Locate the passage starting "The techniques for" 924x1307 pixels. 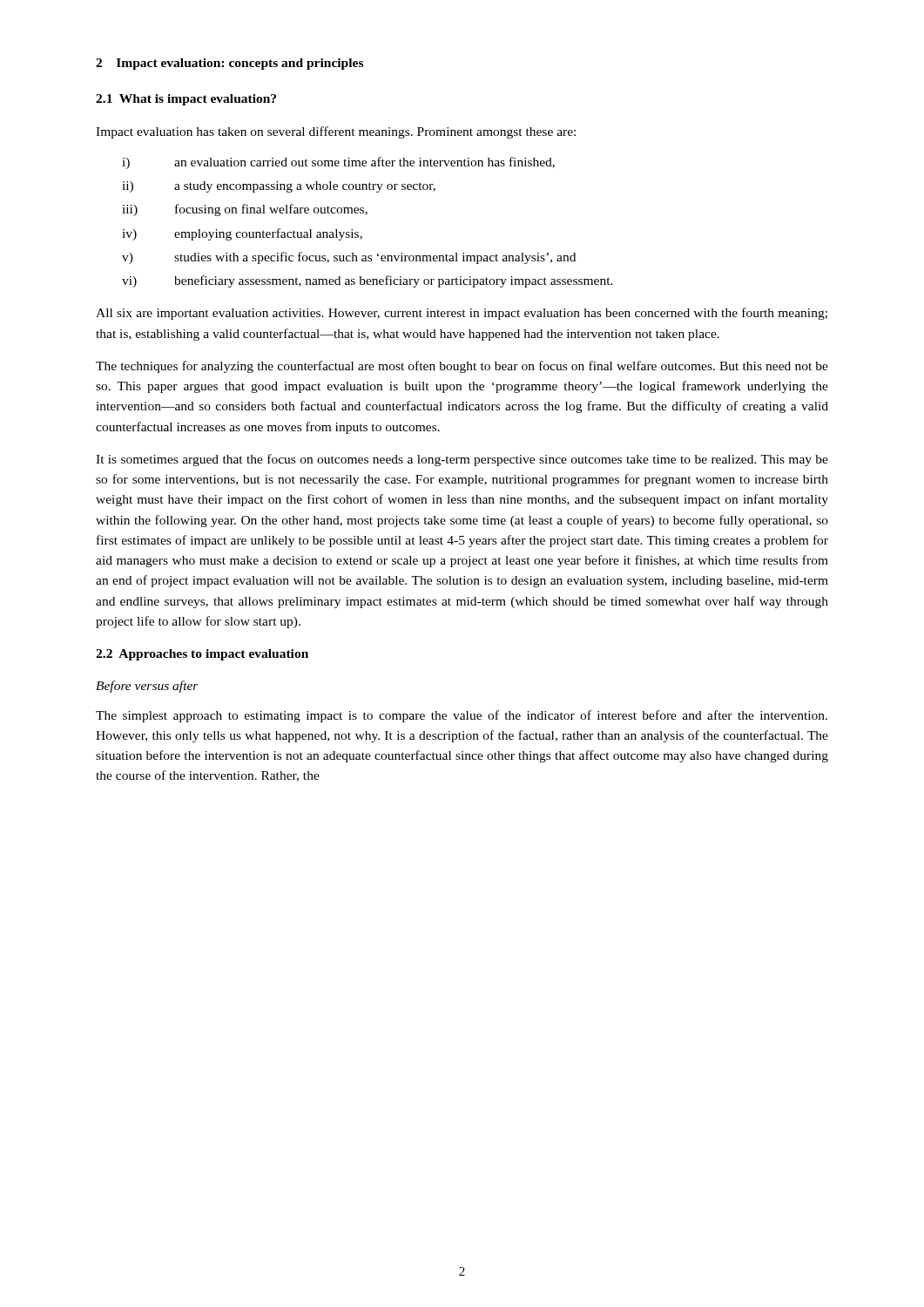click(x=462, y=396)
